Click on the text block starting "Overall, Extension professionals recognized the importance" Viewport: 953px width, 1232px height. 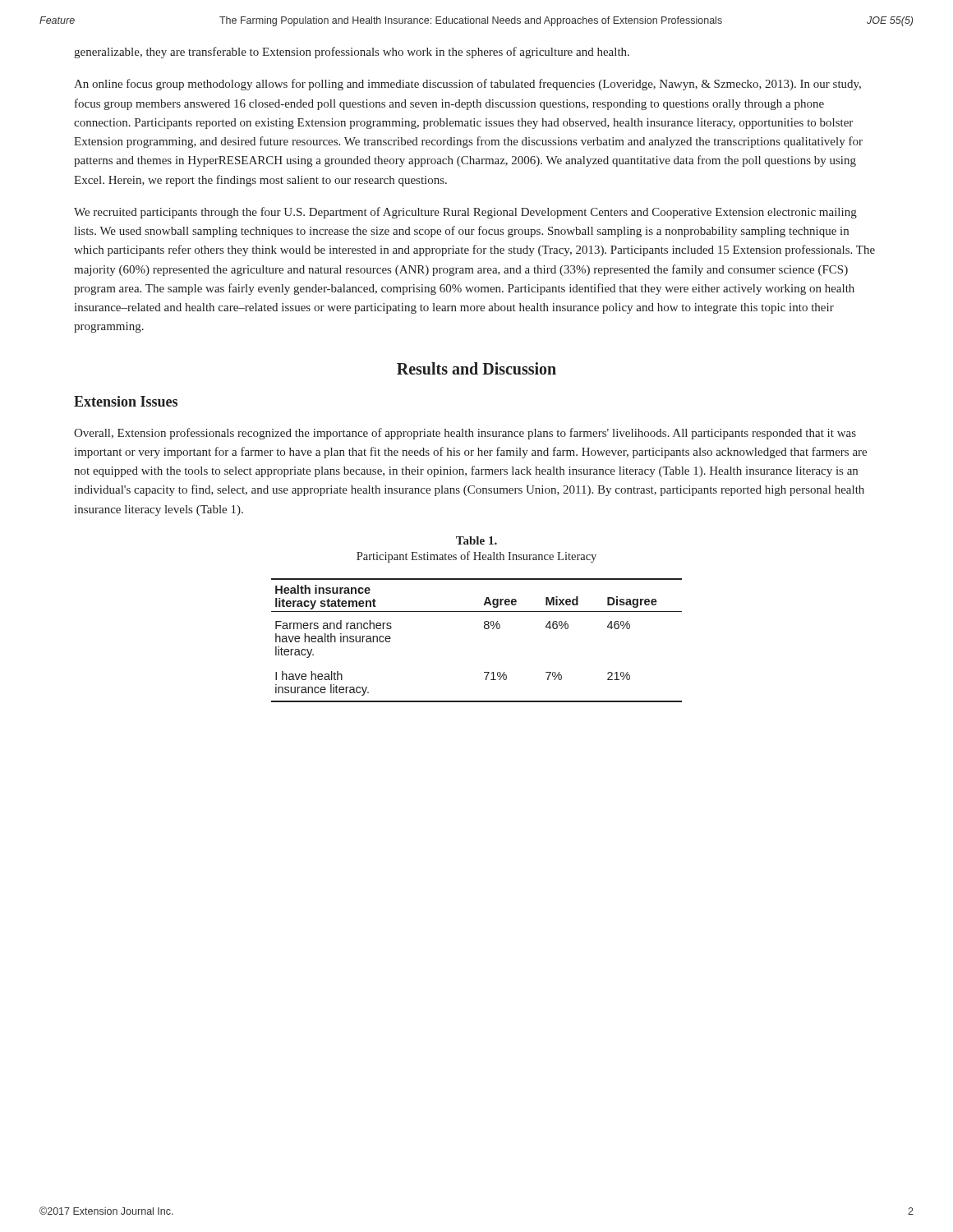[x=476, y=471]
